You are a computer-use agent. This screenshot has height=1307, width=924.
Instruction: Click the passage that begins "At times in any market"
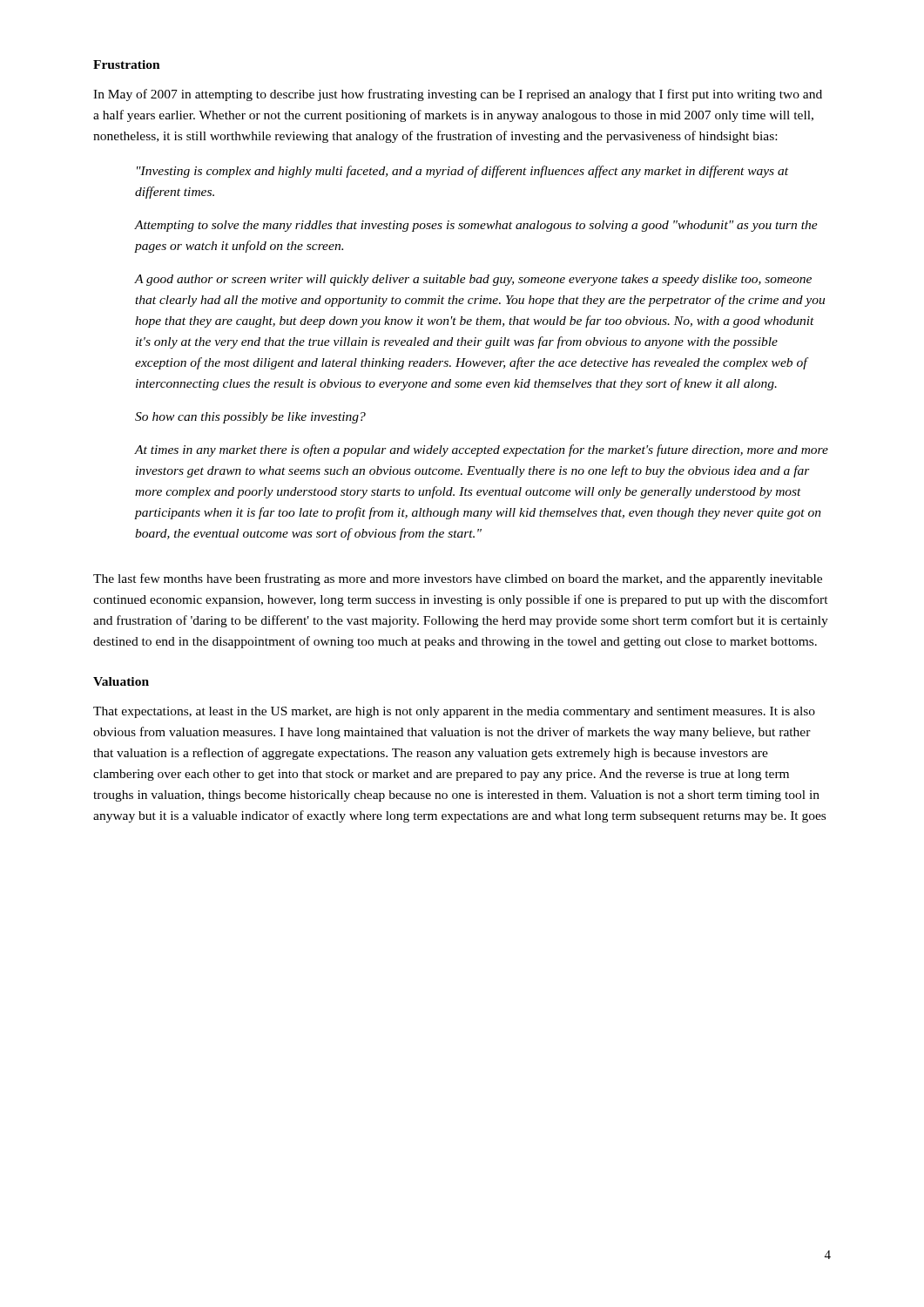click(x=482, y=491)
